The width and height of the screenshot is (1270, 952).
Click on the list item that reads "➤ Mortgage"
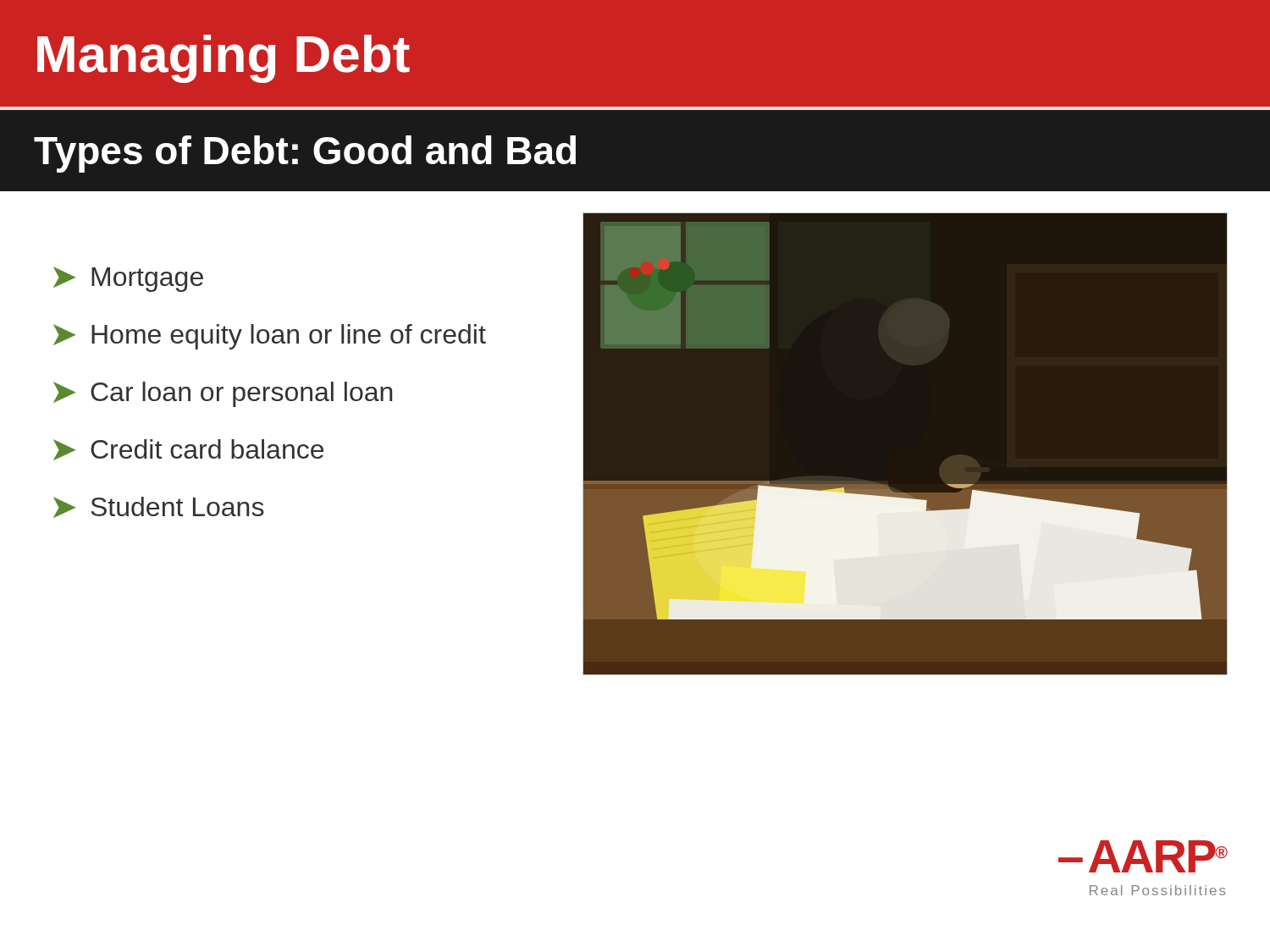pyautogui.click(x=128, y=277)
